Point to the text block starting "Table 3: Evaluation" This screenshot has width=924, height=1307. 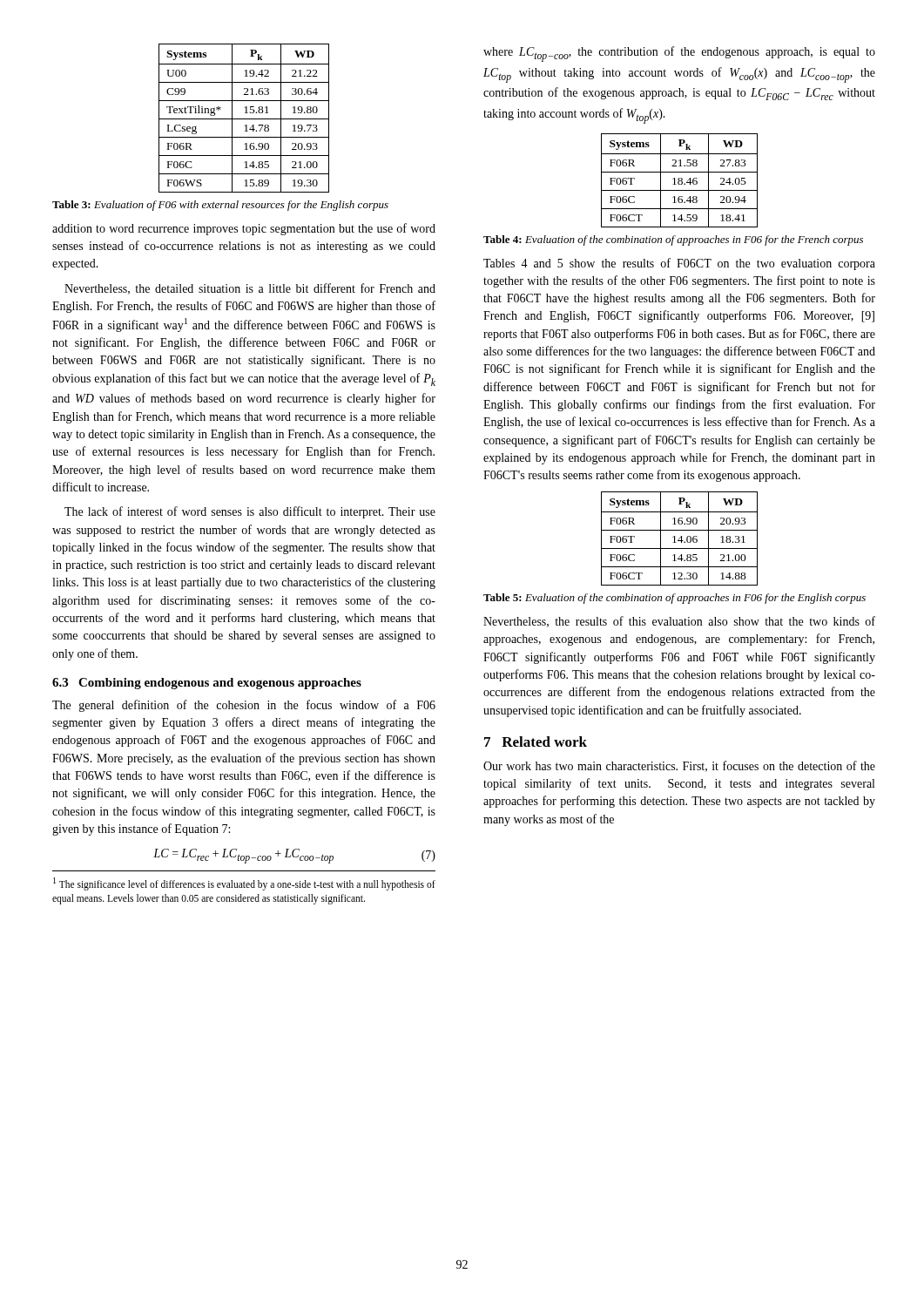coord(220,204)
